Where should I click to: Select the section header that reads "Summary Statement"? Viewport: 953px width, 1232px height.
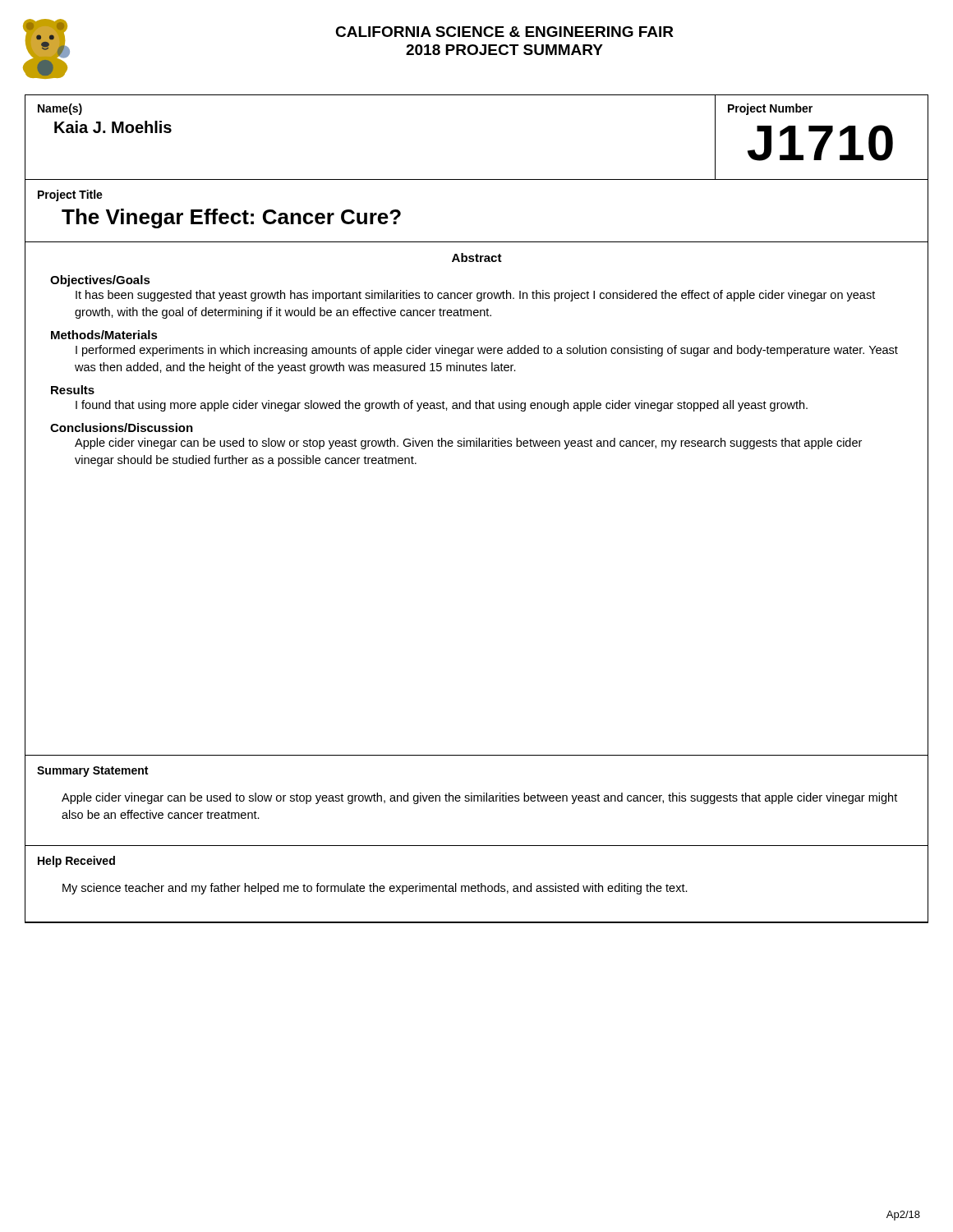point(92,772)
